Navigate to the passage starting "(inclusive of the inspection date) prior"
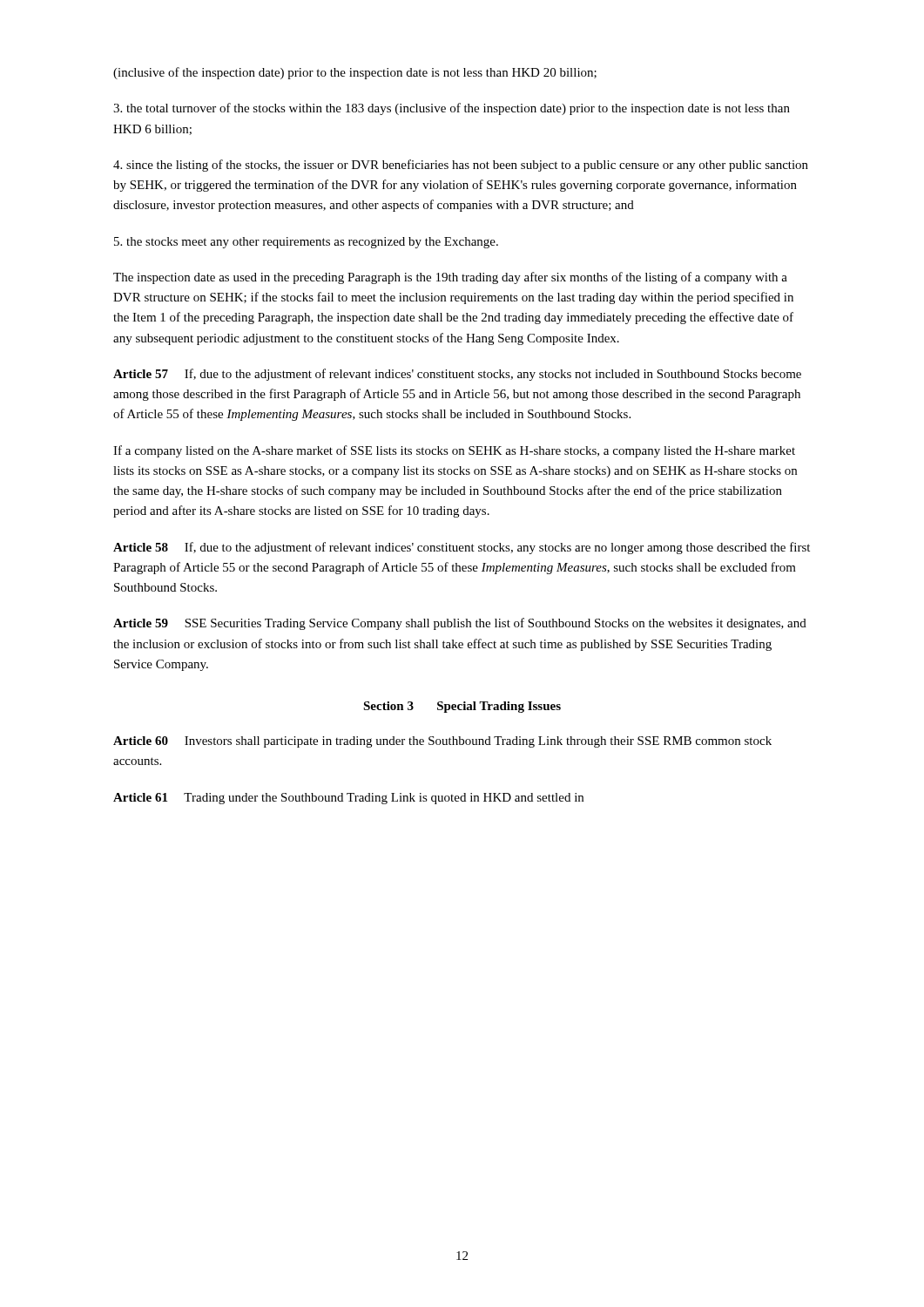 pyautogui.click(x=355, y=72)
